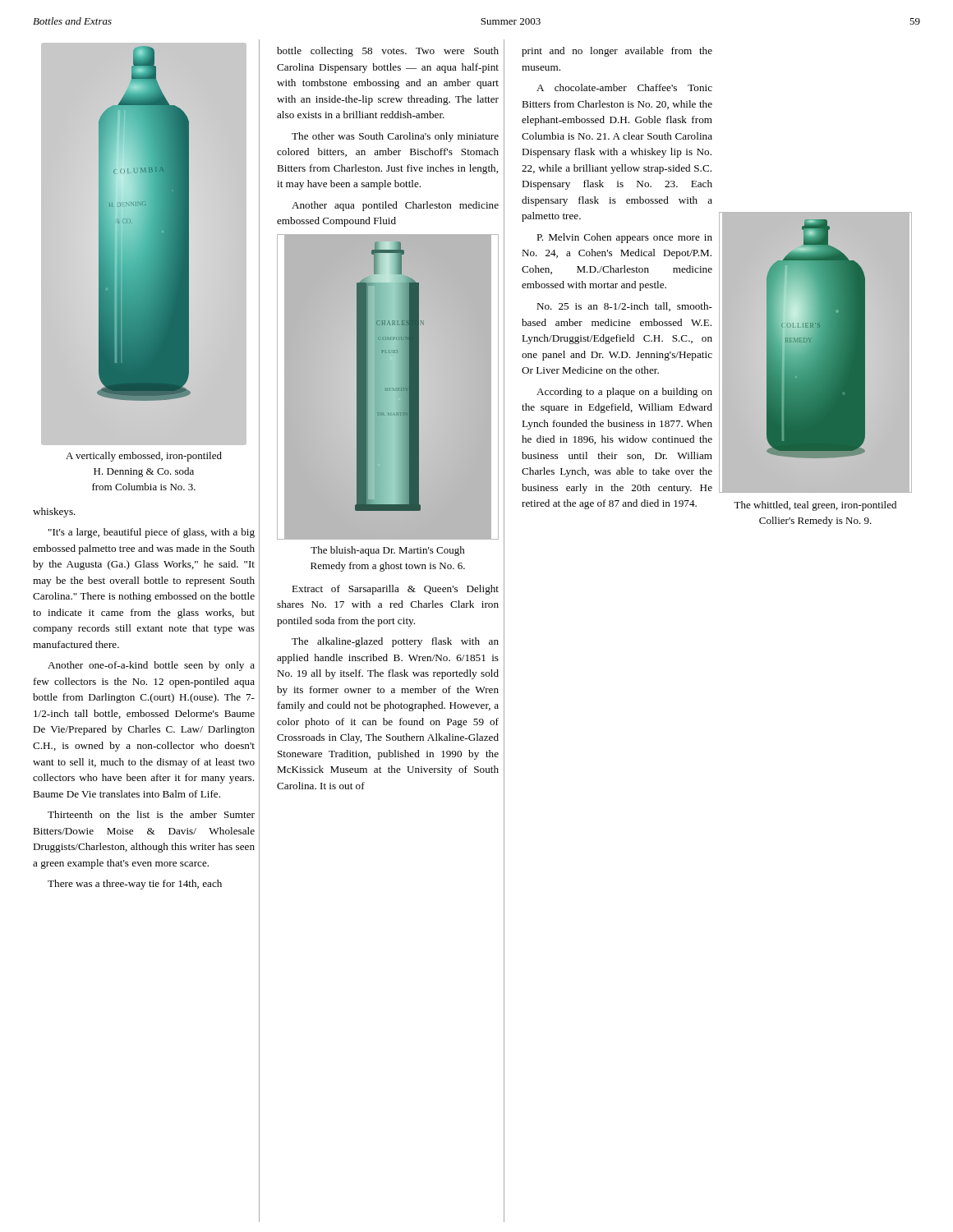The height and width of the screenshot is (1232, 953).
Task: Select the text block starting "print and no longer available"
Action: click(617, 59)
